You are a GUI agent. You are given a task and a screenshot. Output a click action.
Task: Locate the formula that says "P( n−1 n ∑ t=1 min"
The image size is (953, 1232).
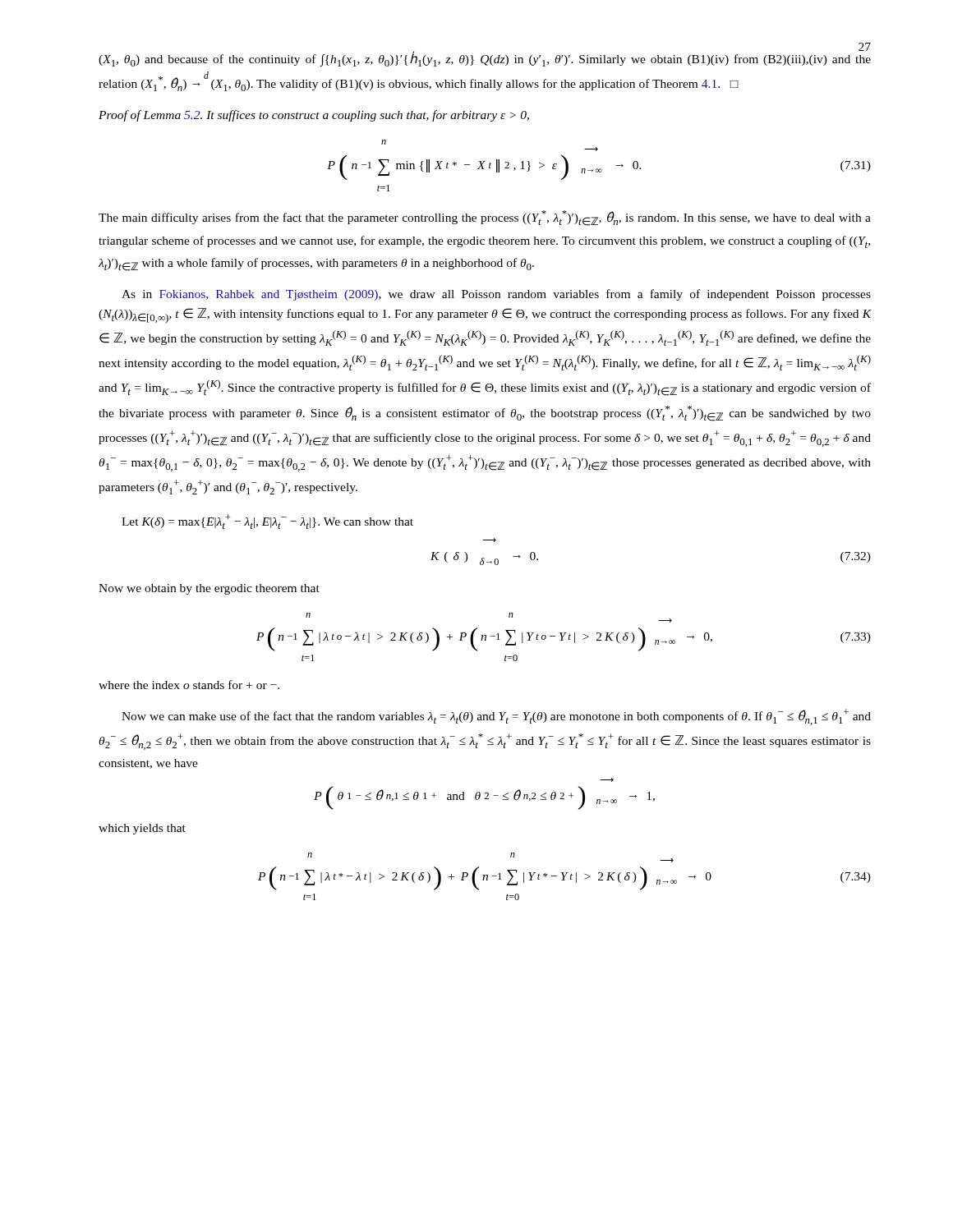[x=485, y=165]
